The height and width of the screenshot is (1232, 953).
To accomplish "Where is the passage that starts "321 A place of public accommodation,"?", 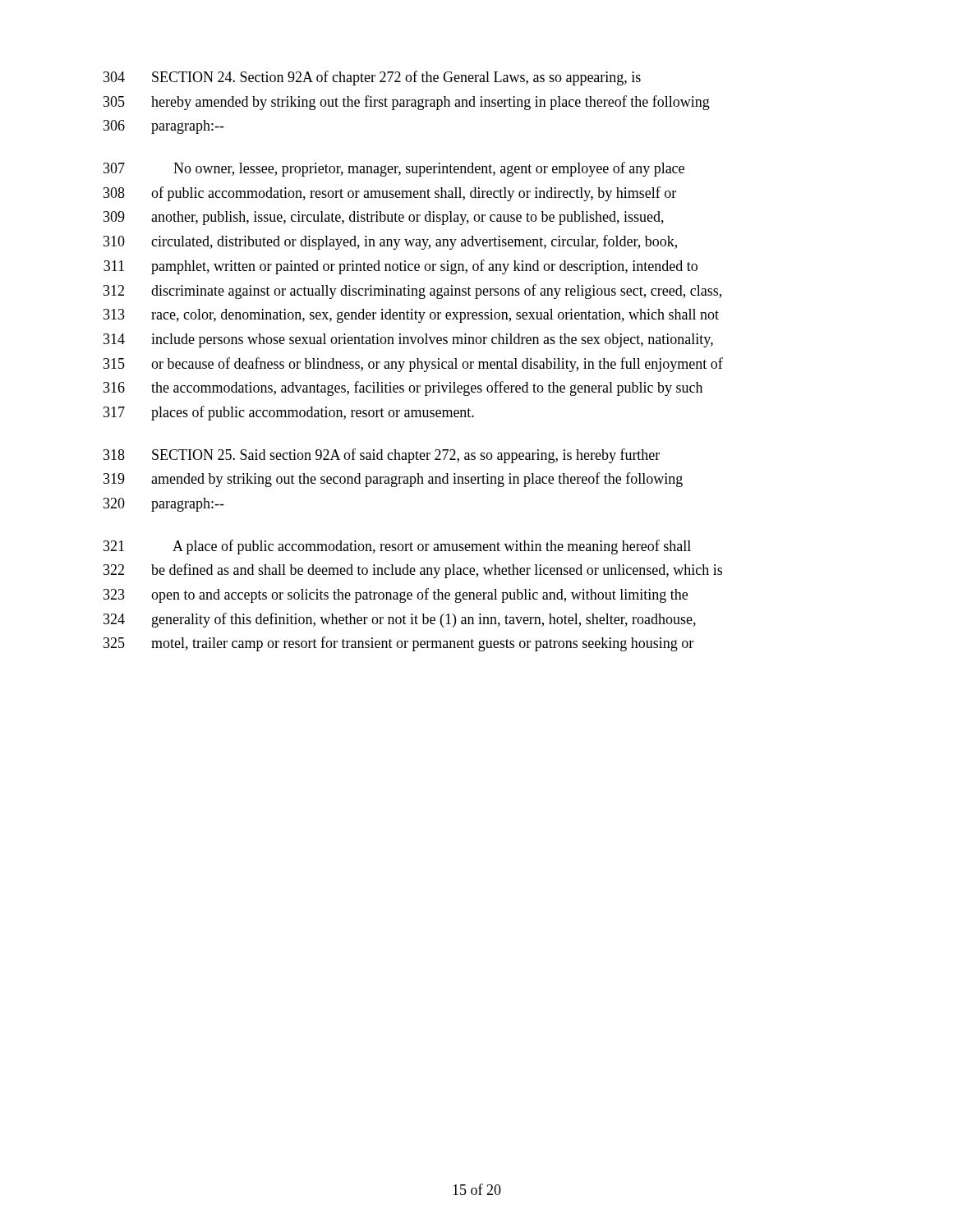I will [x=476, y=595].
